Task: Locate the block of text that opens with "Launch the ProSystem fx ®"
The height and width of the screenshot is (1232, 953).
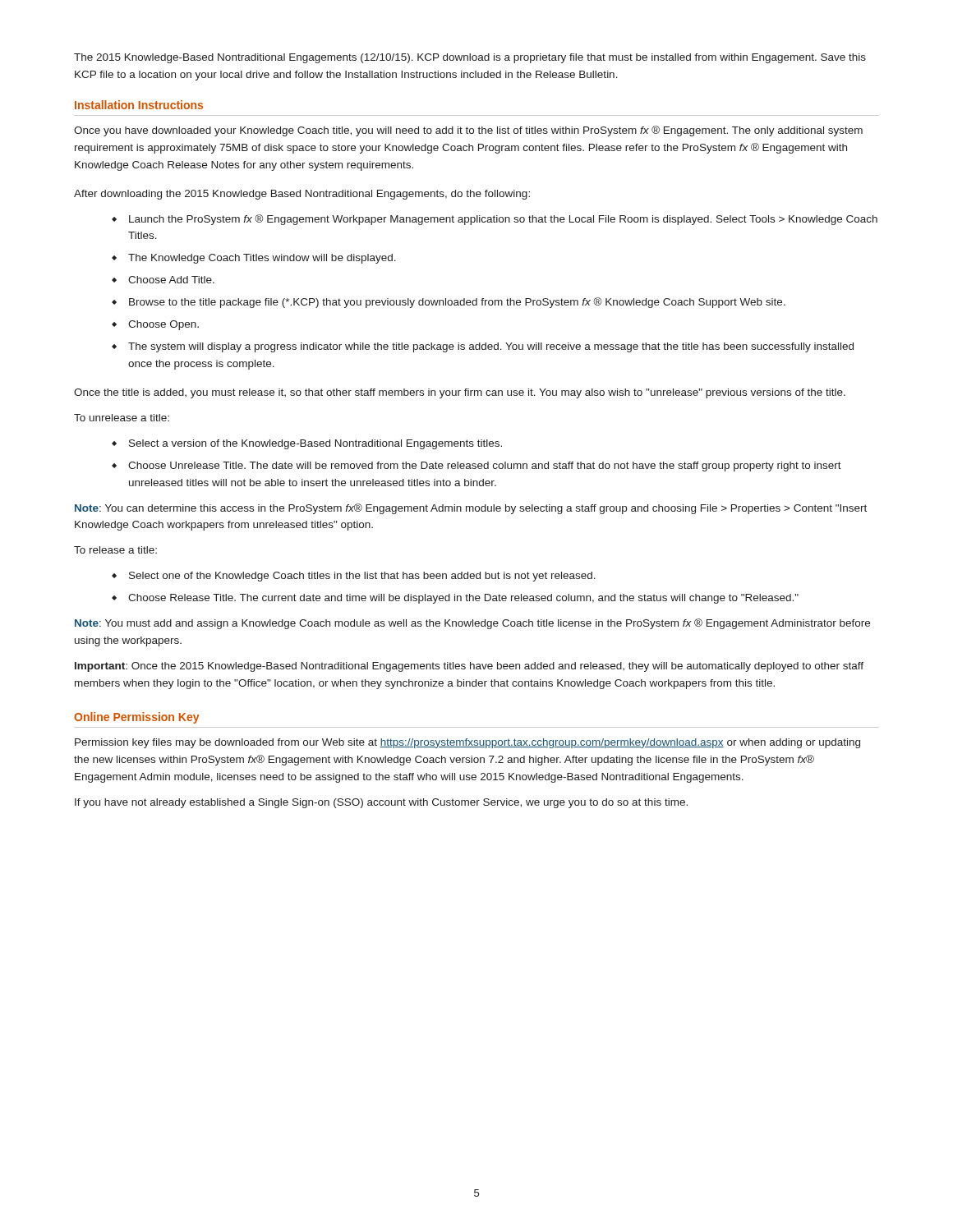Action: [x=503, y=227]
